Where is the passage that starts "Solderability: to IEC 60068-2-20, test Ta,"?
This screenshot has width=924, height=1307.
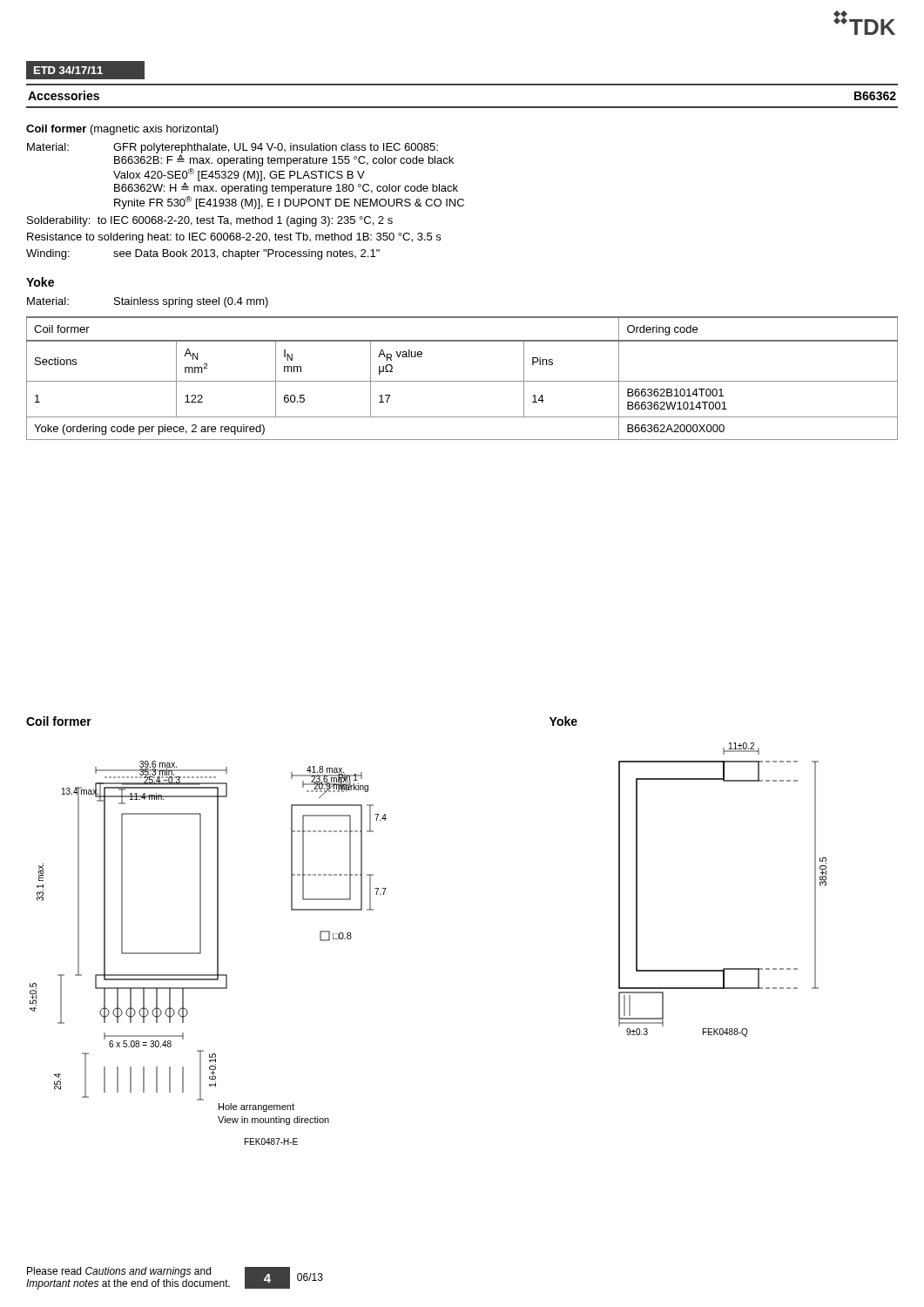210,220
